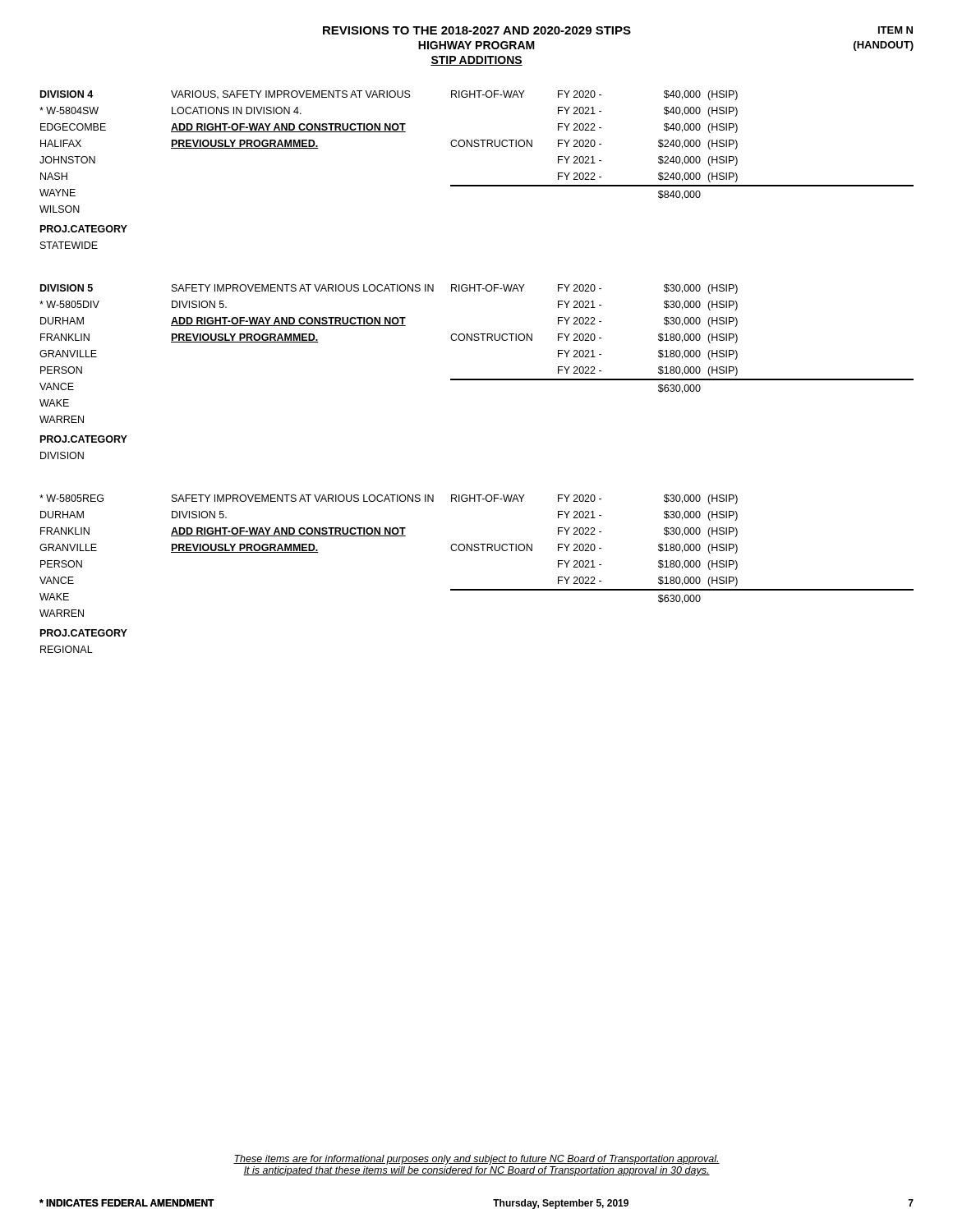953x1232 pixels.
Task: Find the title on this page that starts "REVISIONS TO THE 2018-2027 AND 2020-2029"
Action: tap(476, 30)
